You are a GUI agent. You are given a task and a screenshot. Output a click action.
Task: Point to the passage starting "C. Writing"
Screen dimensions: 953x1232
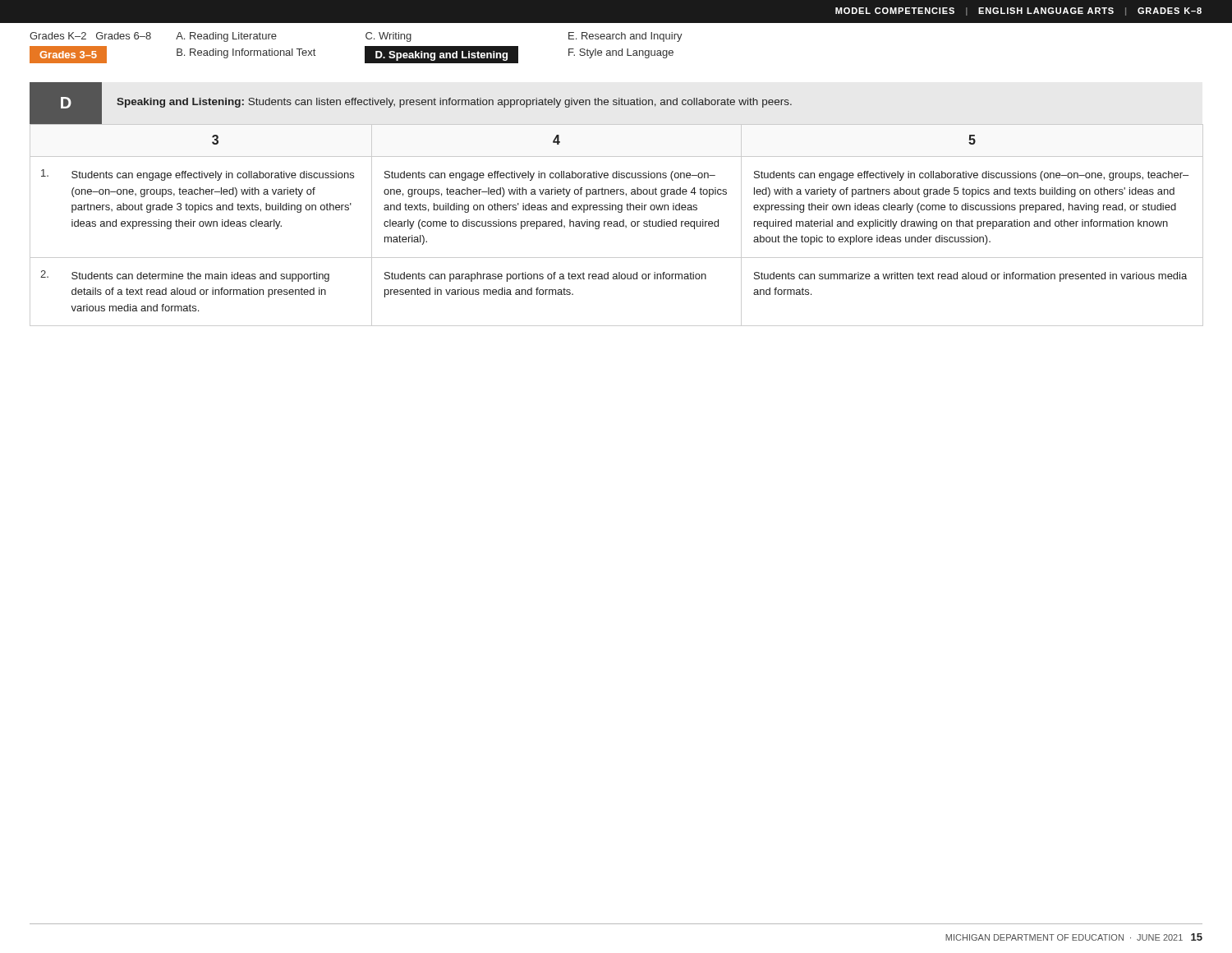[388, 36]
